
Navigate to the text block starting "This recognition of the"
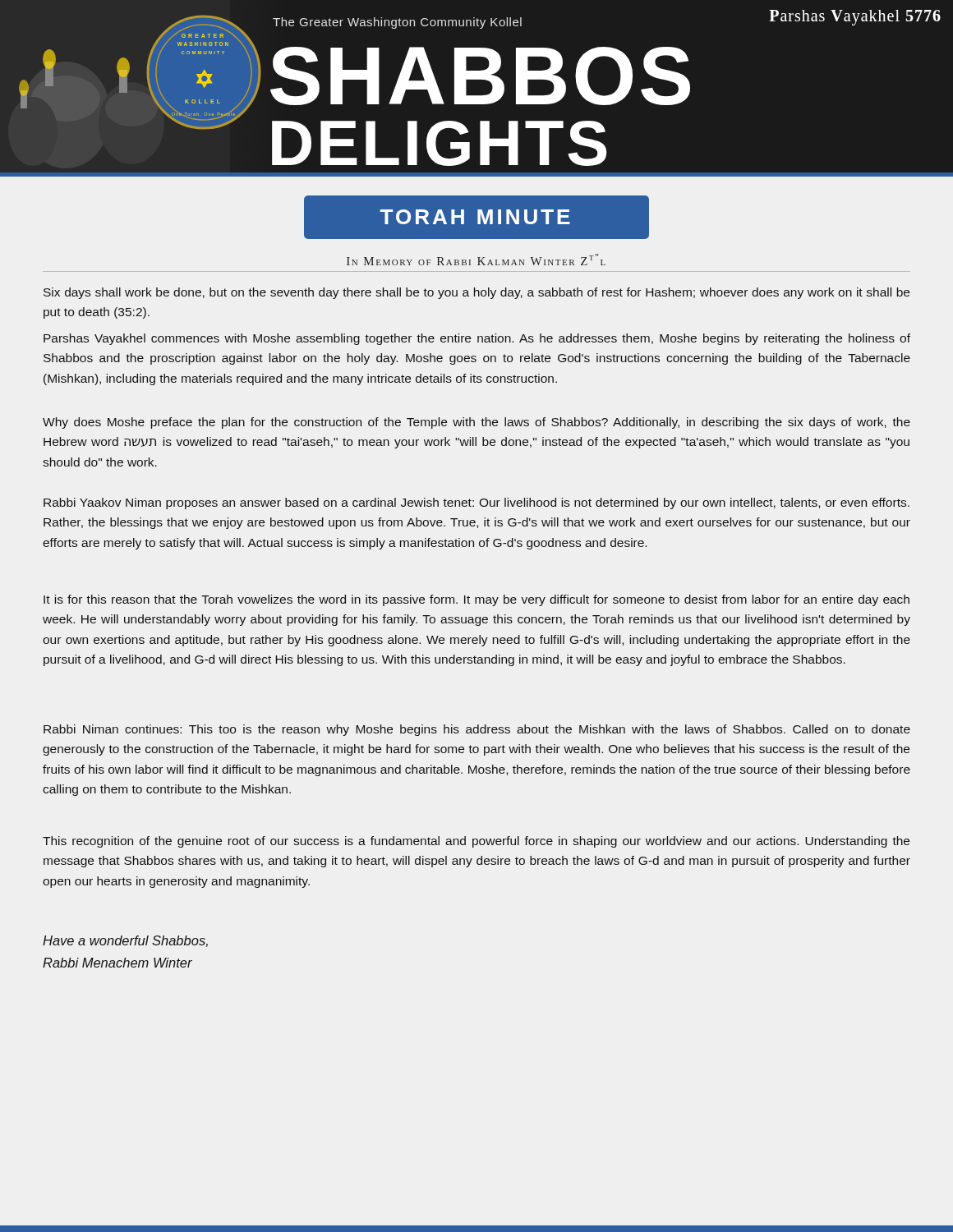pos(476,861)
